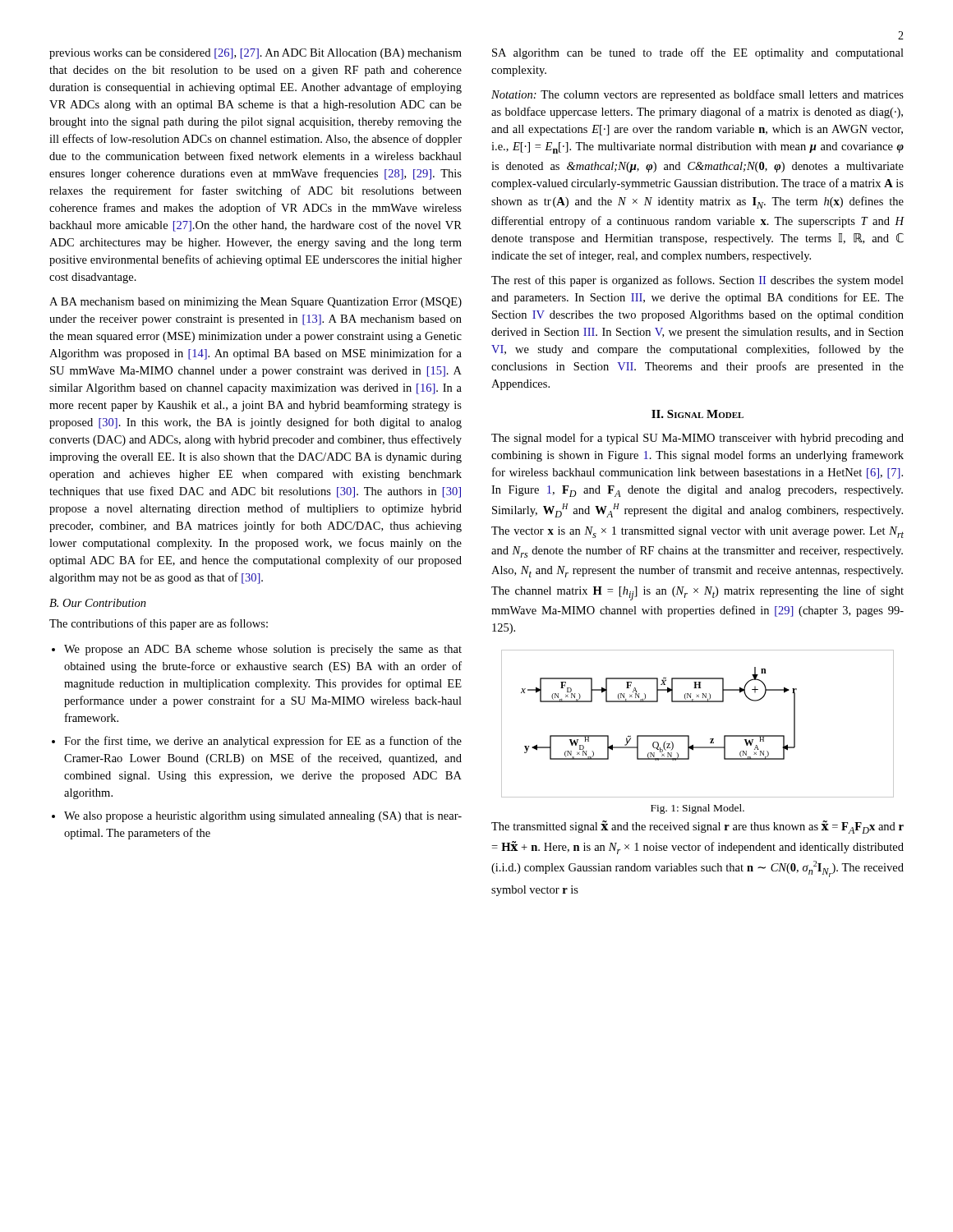Point to "II. Signal Model"
This screenshot has height=1232, width=953.
[x=698, y=414]
